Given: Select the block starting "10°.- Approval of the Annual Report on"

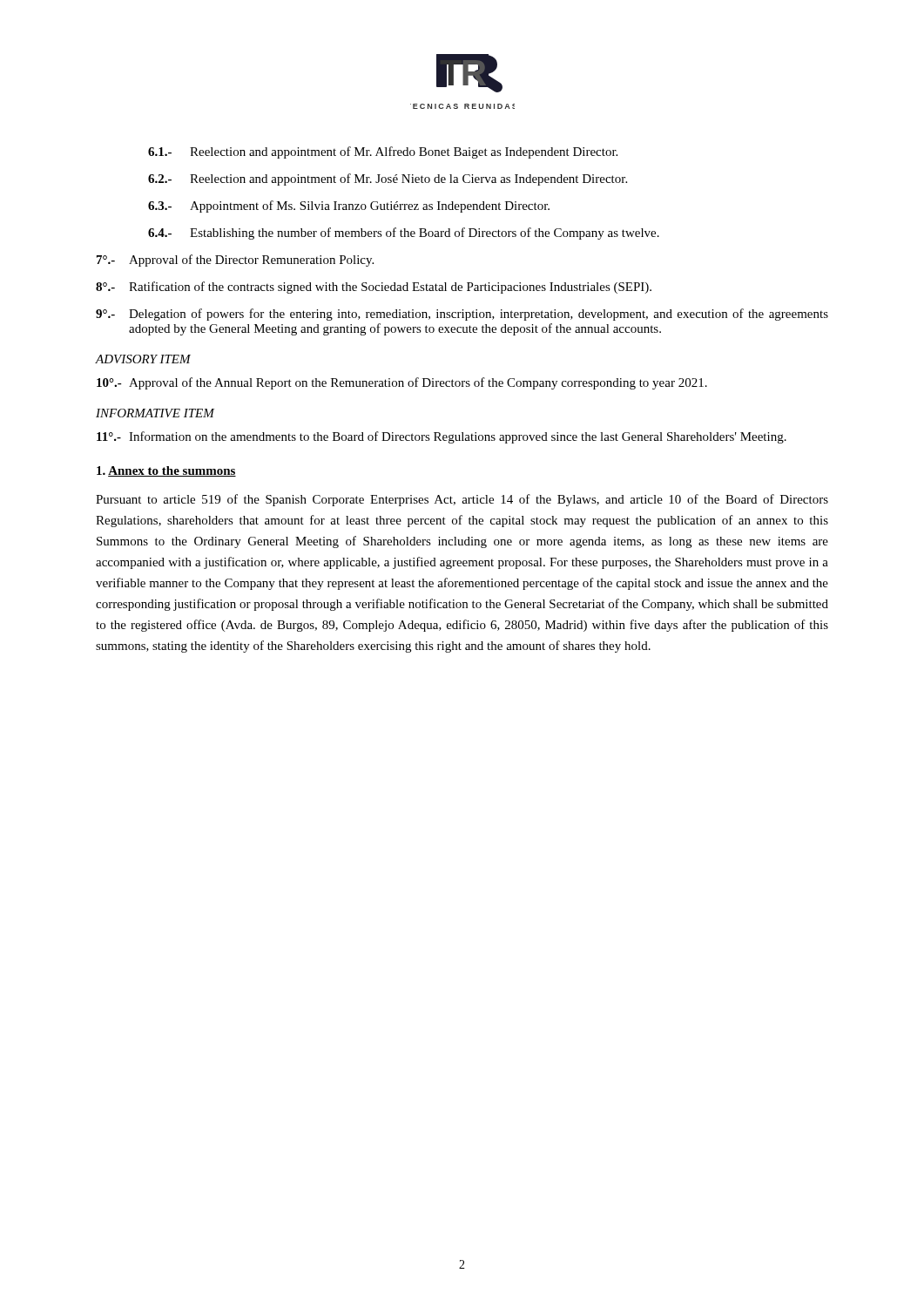Looking at the screenshot, I should [x=402, y=383].
